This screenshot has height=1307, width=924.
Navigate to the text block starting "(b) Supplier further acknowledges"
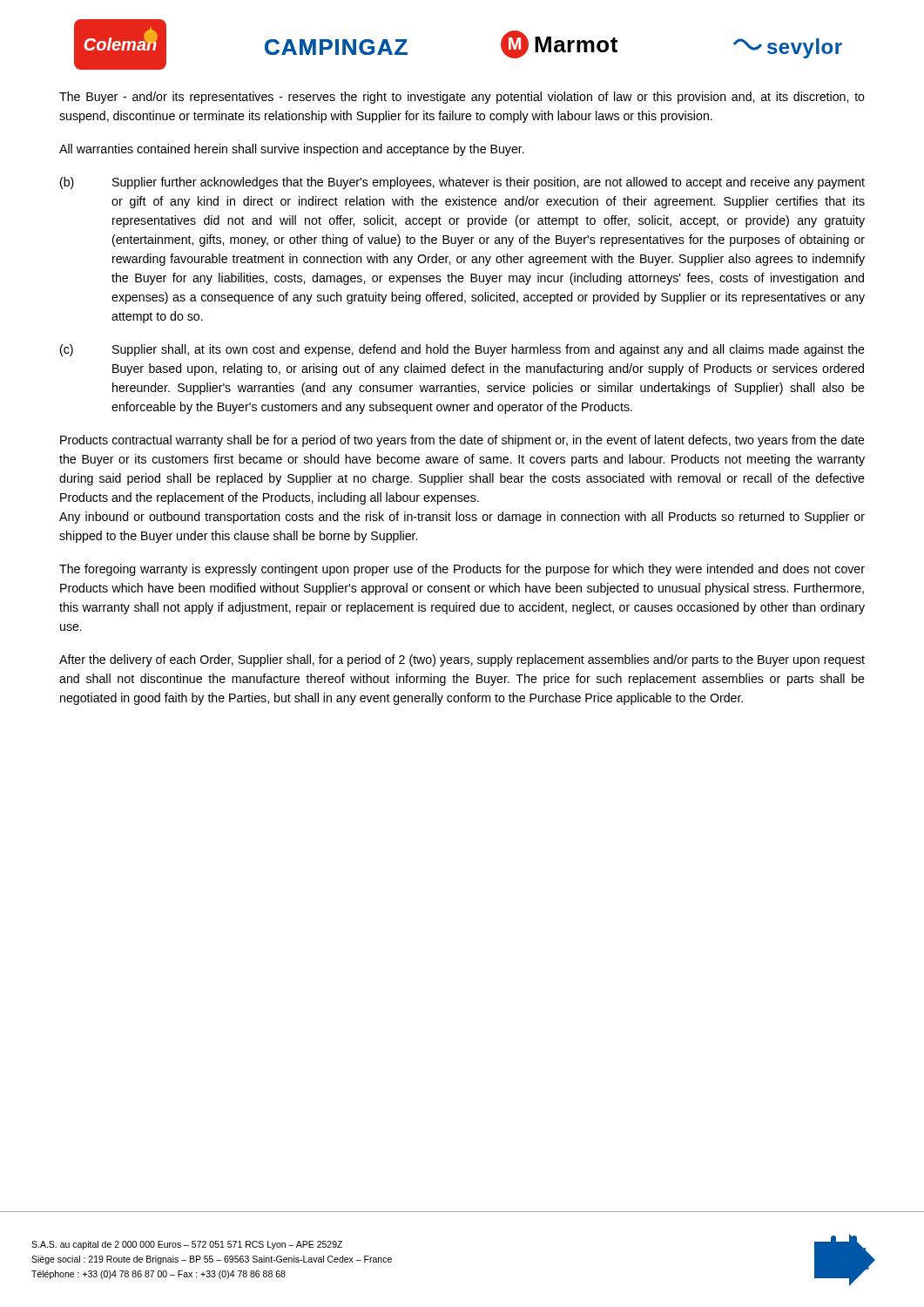pyautogui.click(x=462, y=249)
